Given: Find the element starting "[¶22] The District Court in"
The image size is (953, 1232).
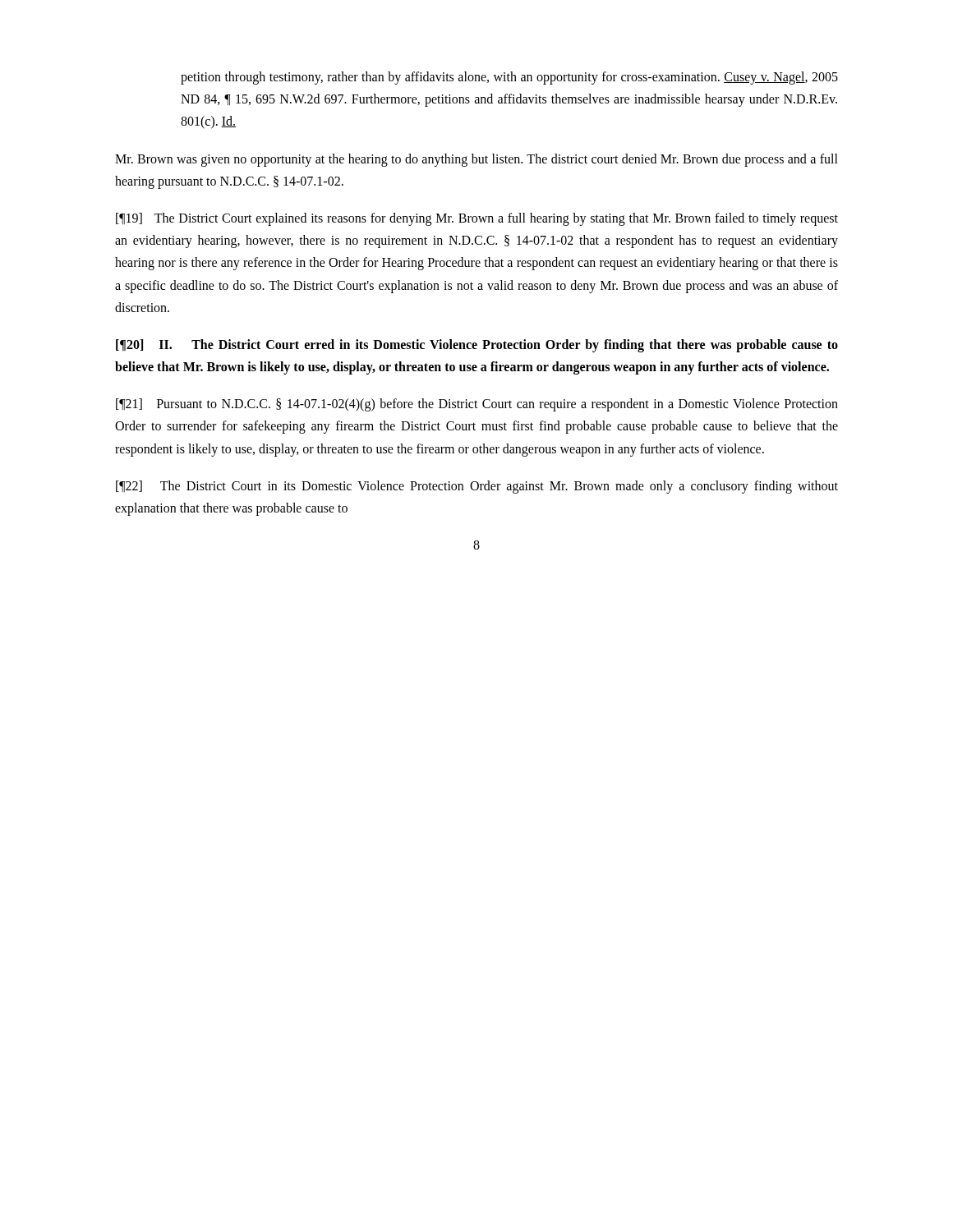Looking at the screenshot, I should (476, 497).
